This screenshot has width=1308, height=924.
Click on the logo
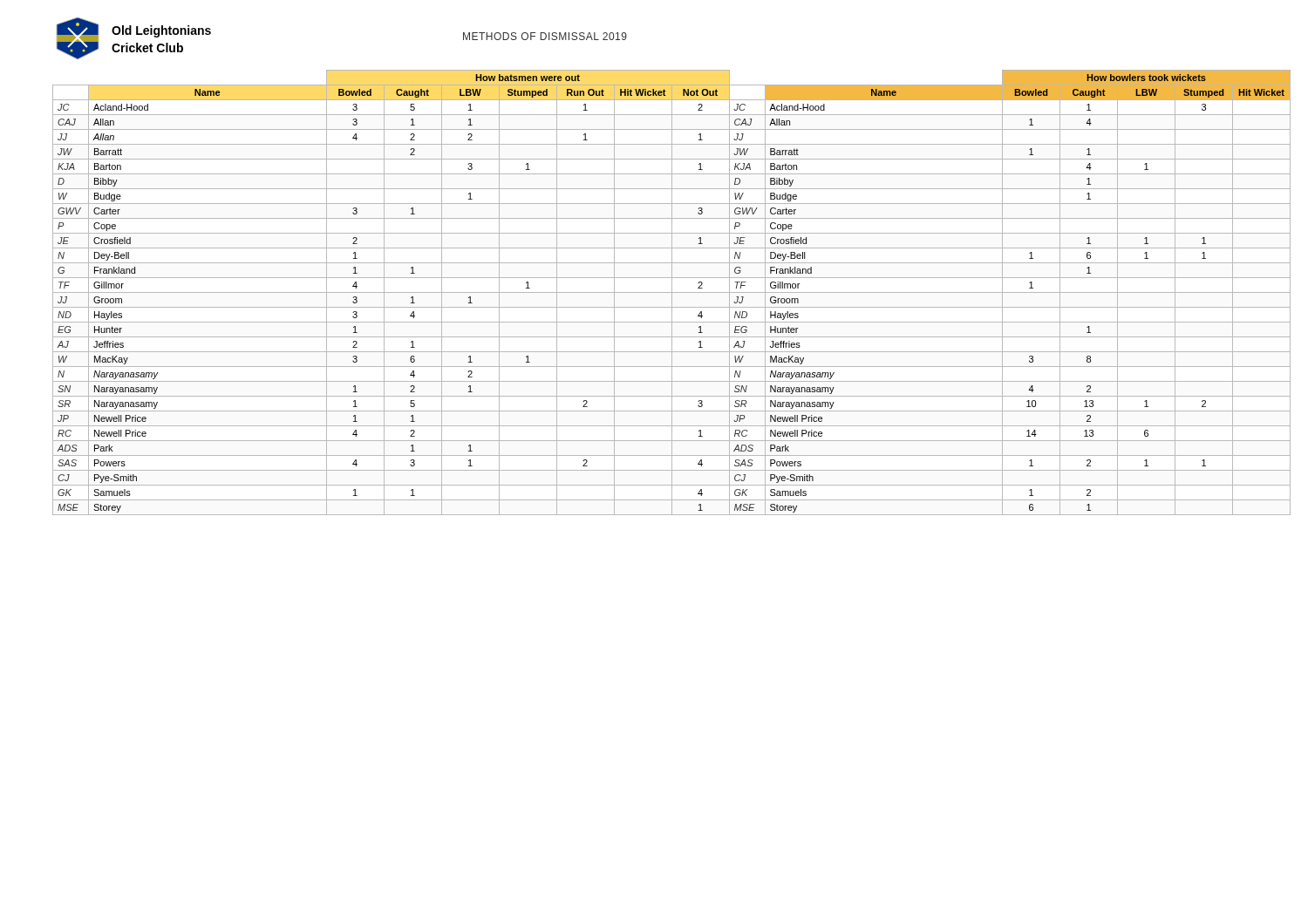[78, 40]
